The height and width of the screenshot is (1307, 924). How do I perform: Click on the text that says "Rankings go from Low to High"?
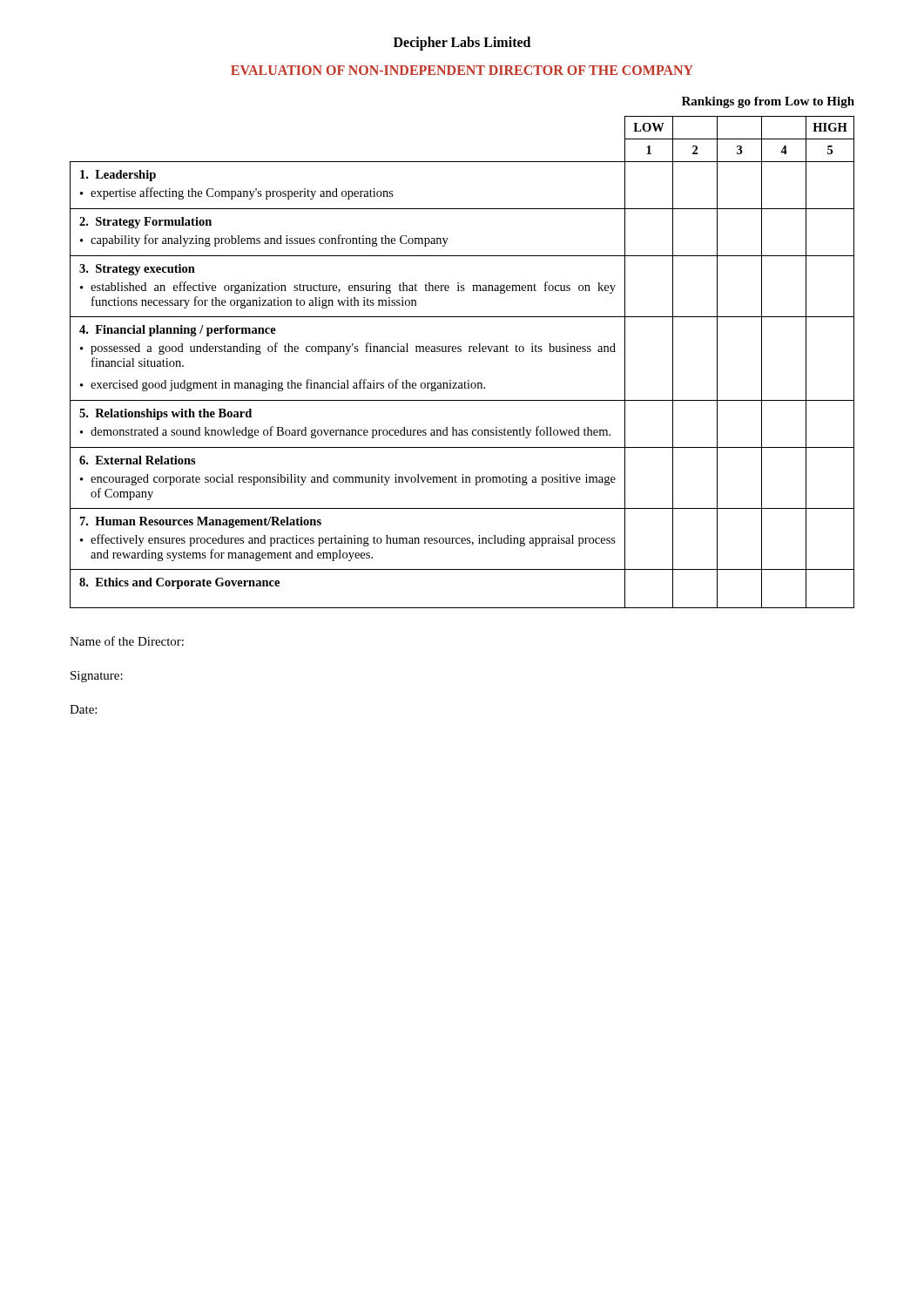[x=768, y=101]
